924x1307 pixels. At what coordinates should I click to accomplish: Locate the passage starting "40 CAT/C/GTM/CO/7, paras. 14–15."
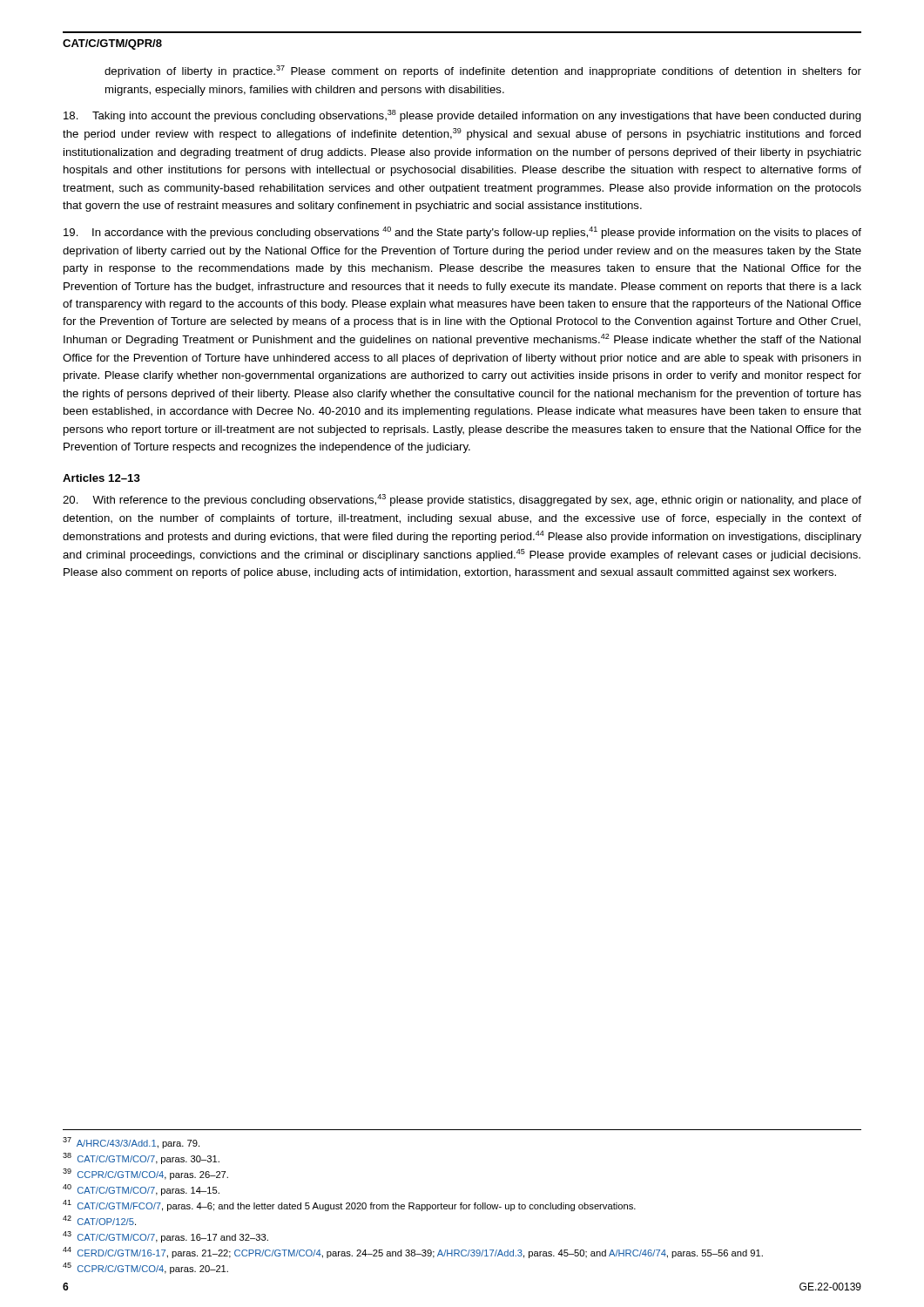(x=141, y=1189)
